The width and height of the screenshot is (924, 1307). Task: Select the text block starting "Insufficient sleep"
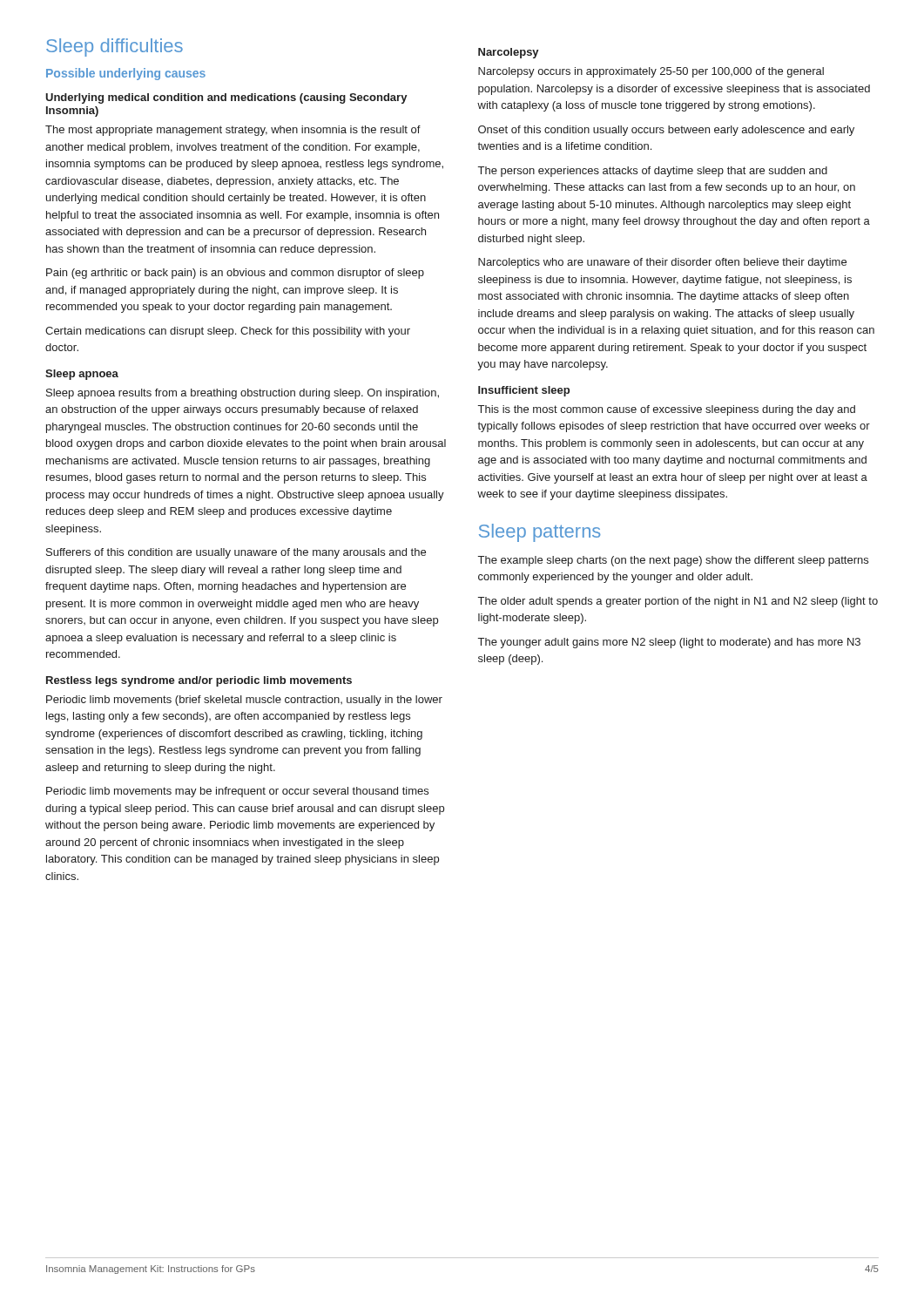click(524, 391)
